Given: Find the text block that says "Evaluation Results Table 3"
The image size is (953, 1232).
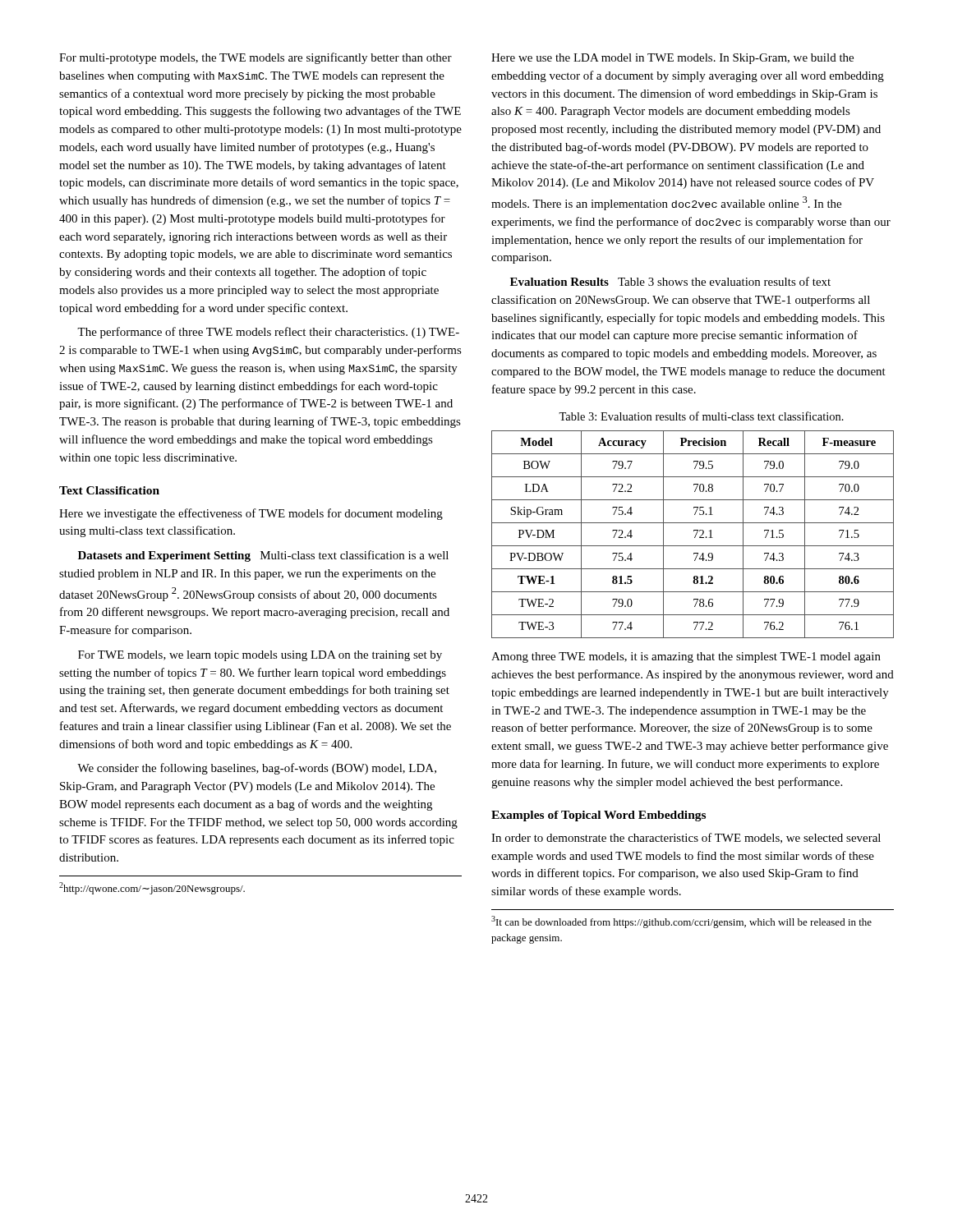Looking at the screenshot, I should pyautogui.click(x=693, y=336).
